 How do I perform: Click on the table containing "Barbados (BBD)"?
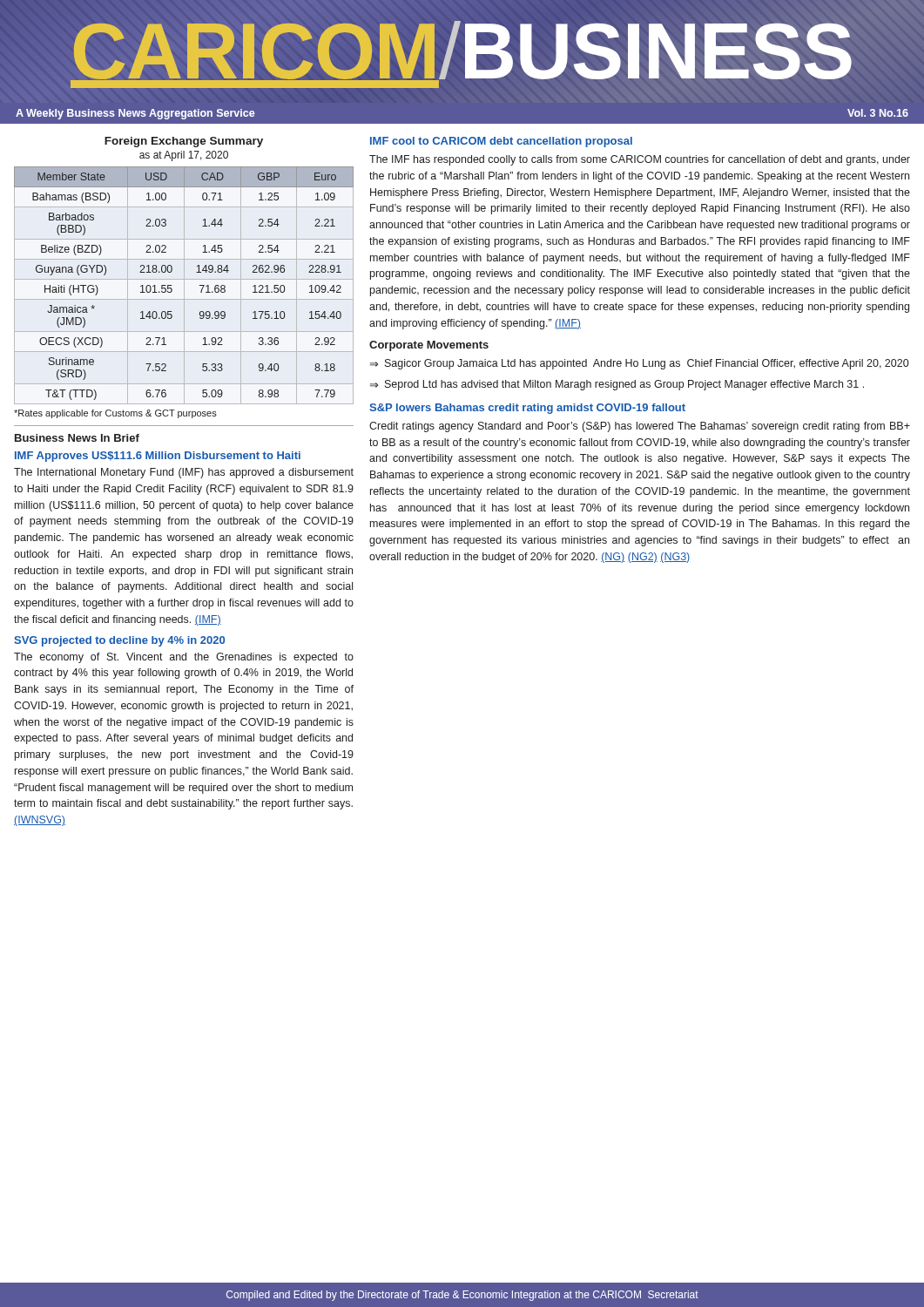point(184,285)
